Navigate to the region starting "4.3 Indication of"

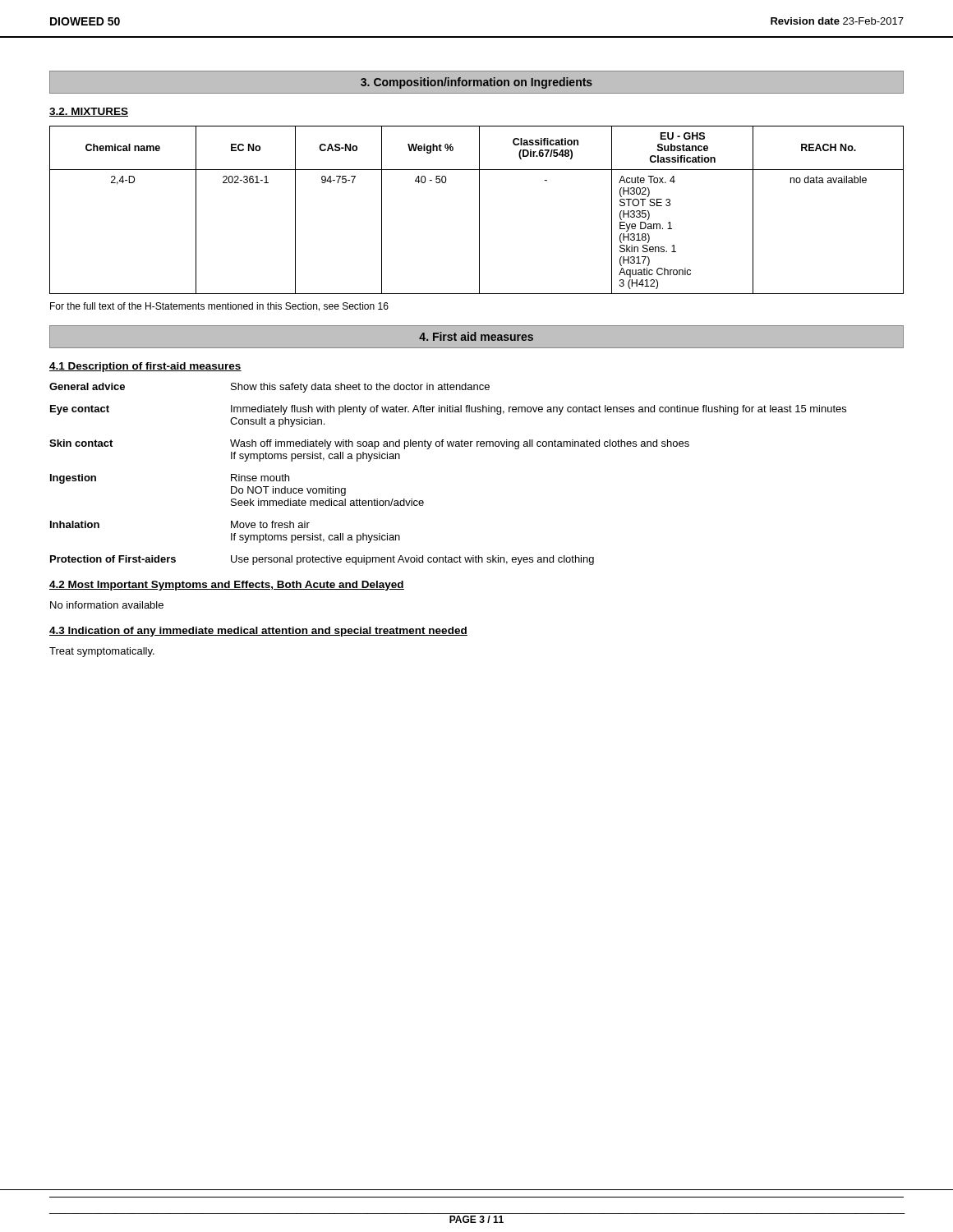[258, 630]
